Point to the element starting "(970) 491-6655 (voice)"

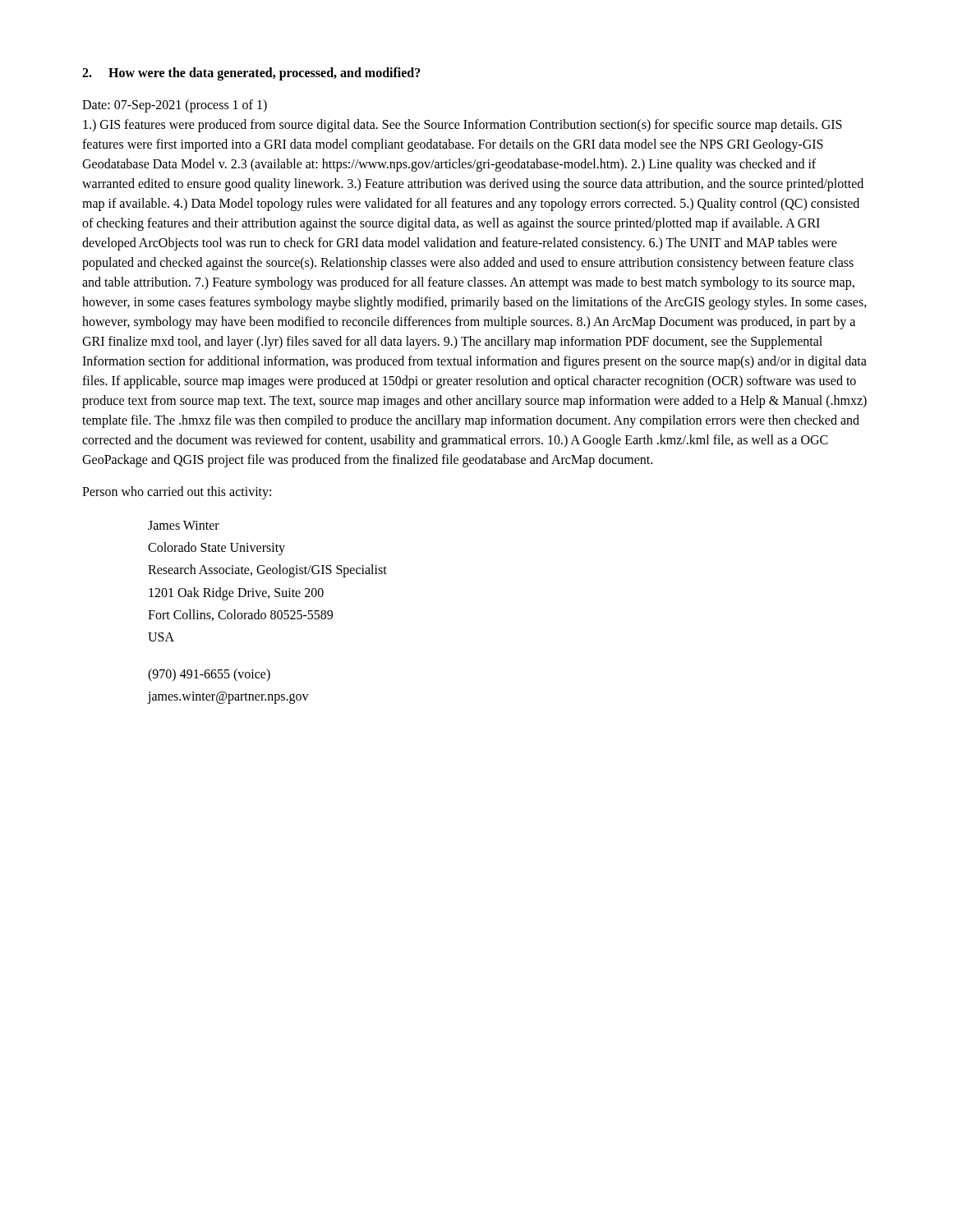pyautogui.click(x=228, y=685)
